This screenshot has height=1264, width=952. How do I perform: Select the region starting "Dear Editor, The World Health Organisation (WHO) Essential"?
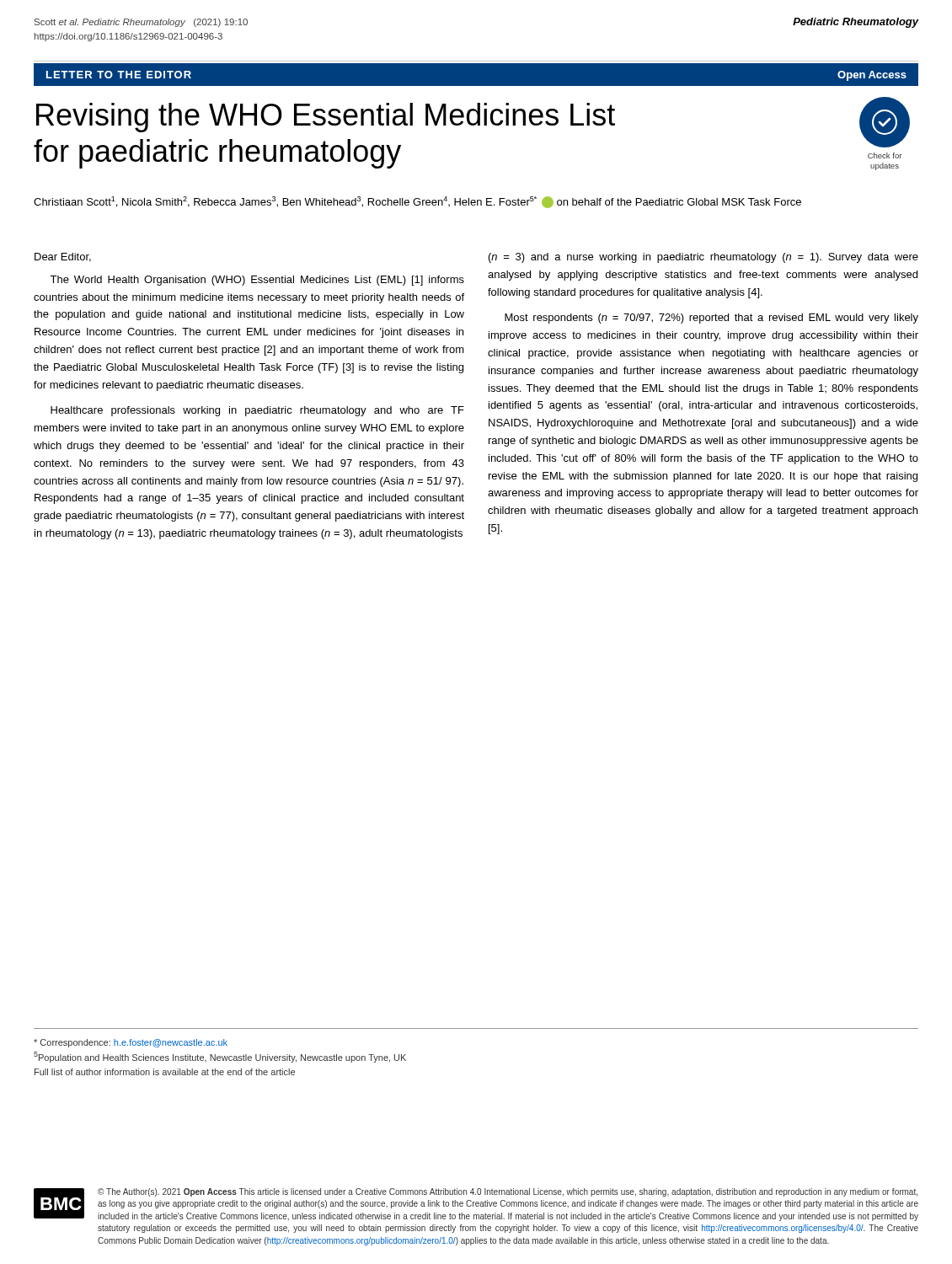(249, 396)
